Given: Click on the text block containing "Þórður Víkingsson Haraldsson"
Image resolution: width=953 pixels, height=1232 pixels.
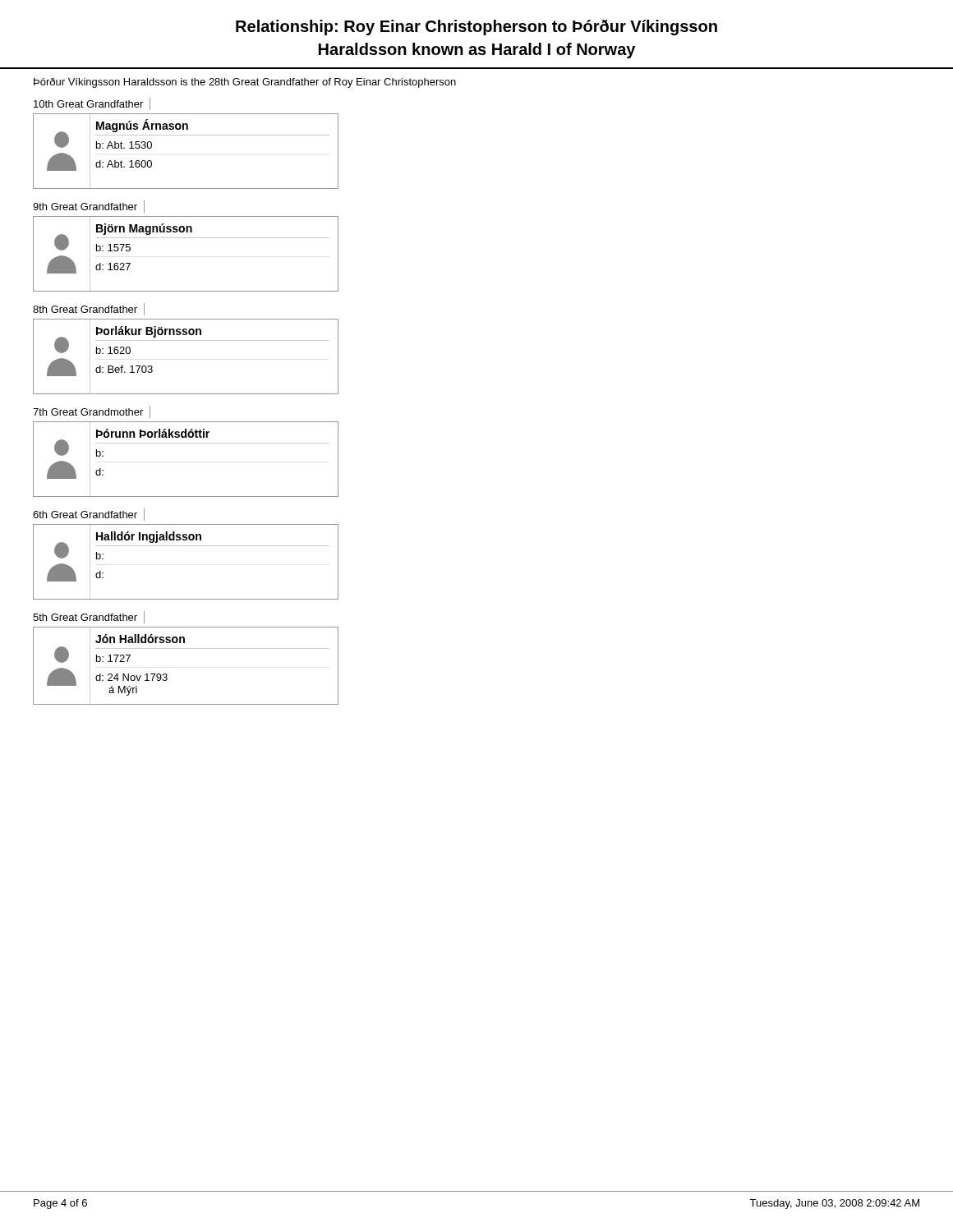Looking at the screenshot, I should coord(244,82).
